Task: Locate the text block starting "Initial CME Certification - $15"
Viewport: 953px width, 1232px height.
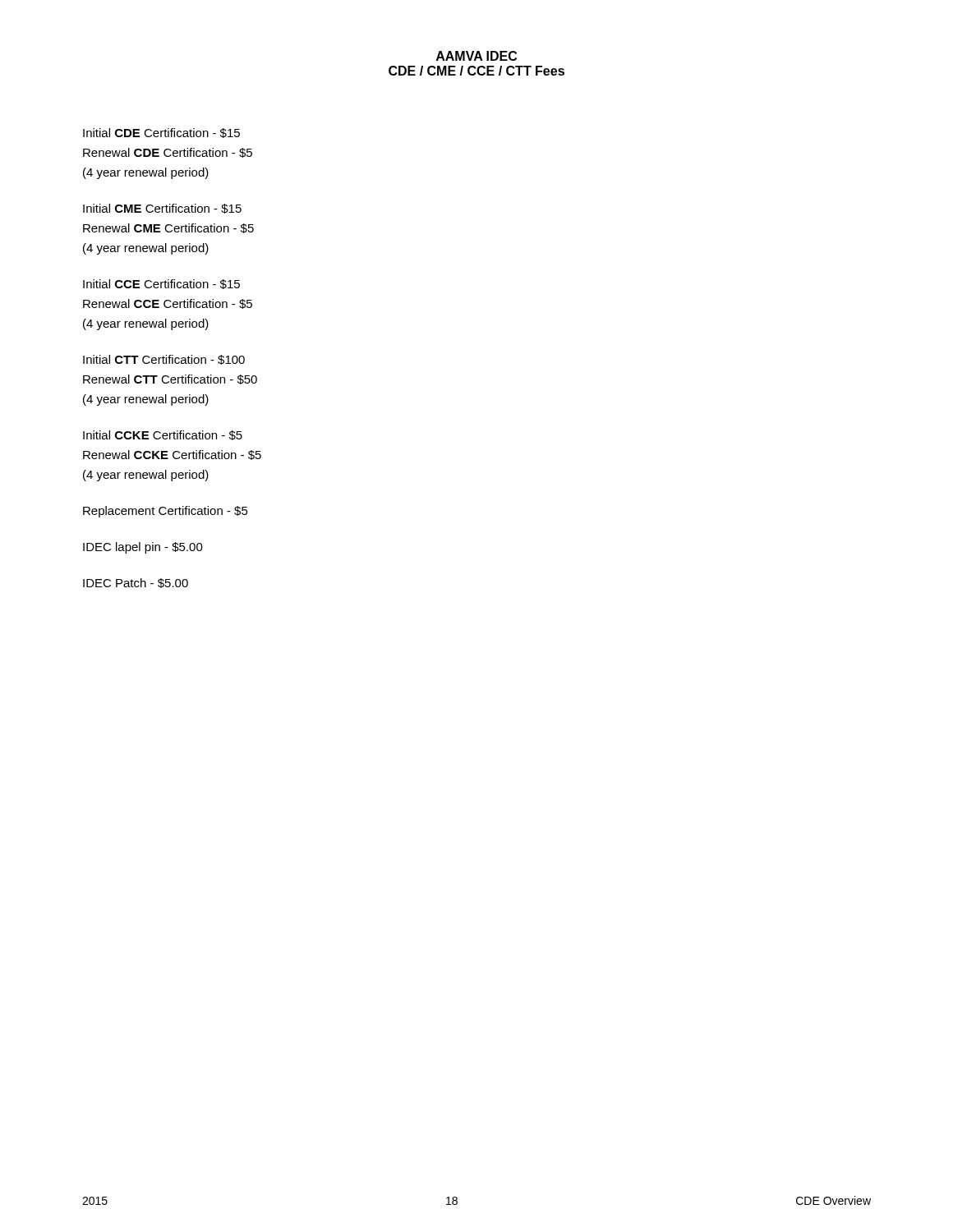Action: point(162,209)
